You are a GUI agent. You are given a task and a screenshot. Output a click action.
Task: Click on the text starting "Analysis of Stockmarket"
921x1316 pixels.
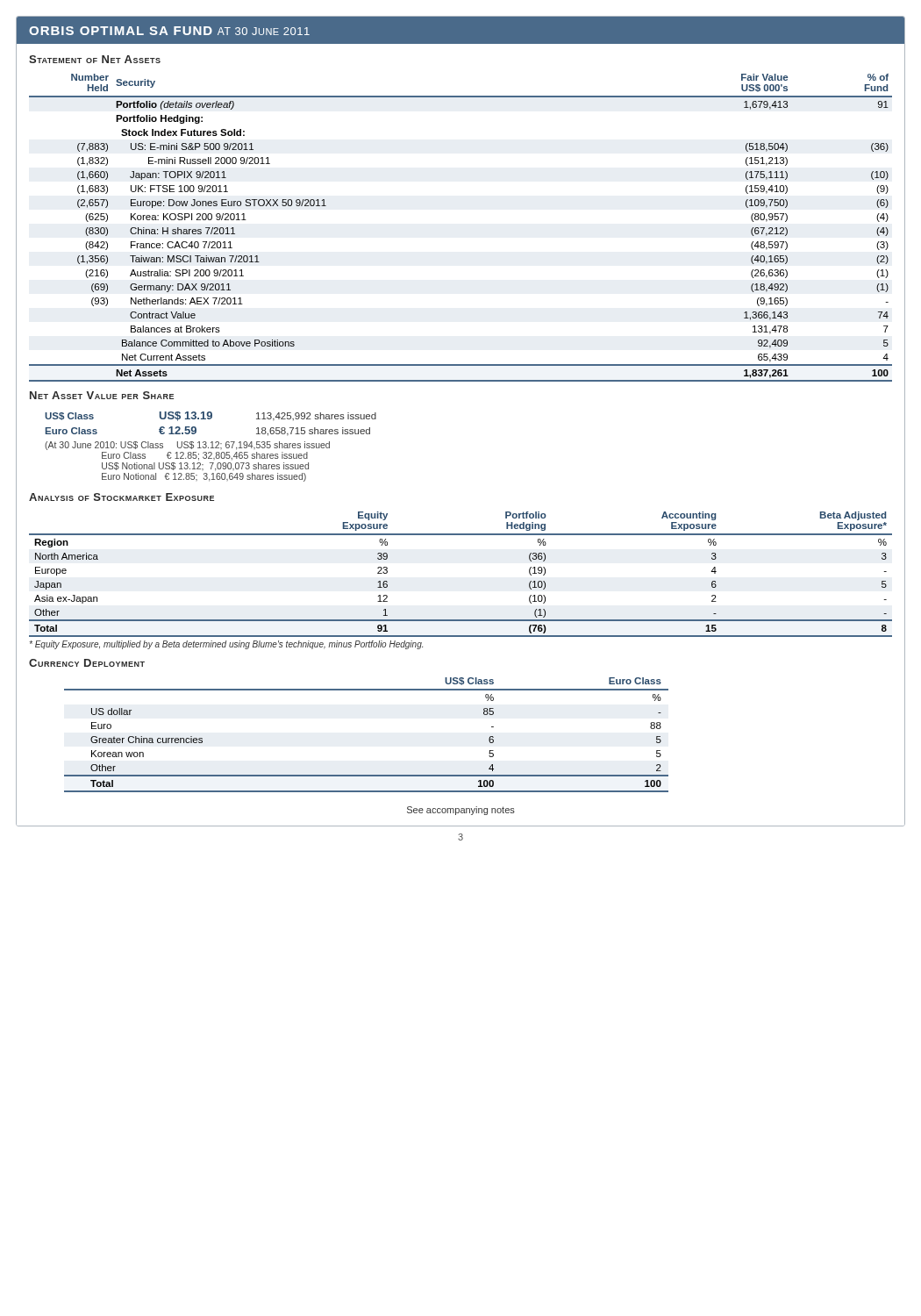[x=122, y=497]
